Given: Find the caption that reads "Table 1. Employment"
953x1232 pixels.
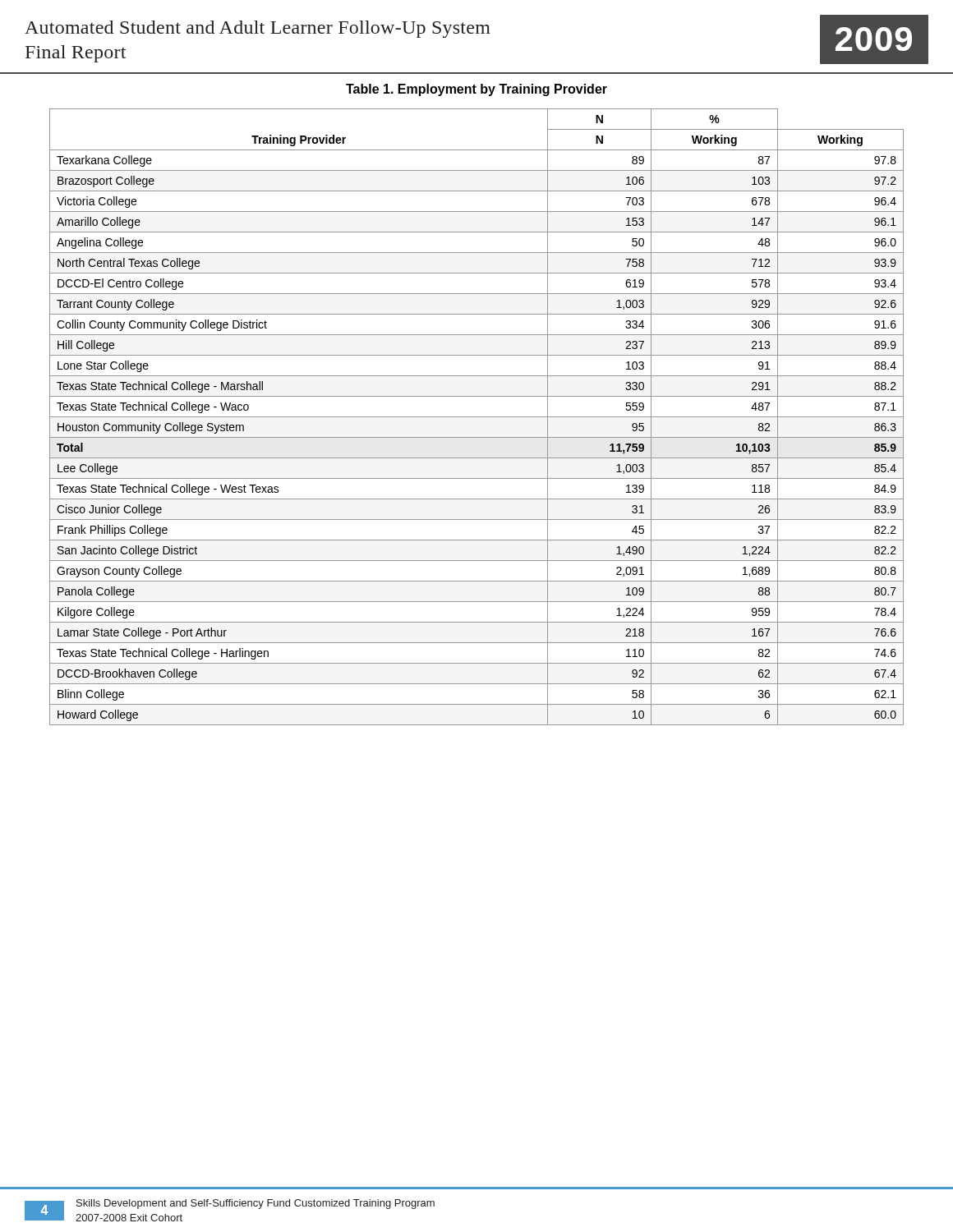Looking at the screenshot, I should click(476, 89).
